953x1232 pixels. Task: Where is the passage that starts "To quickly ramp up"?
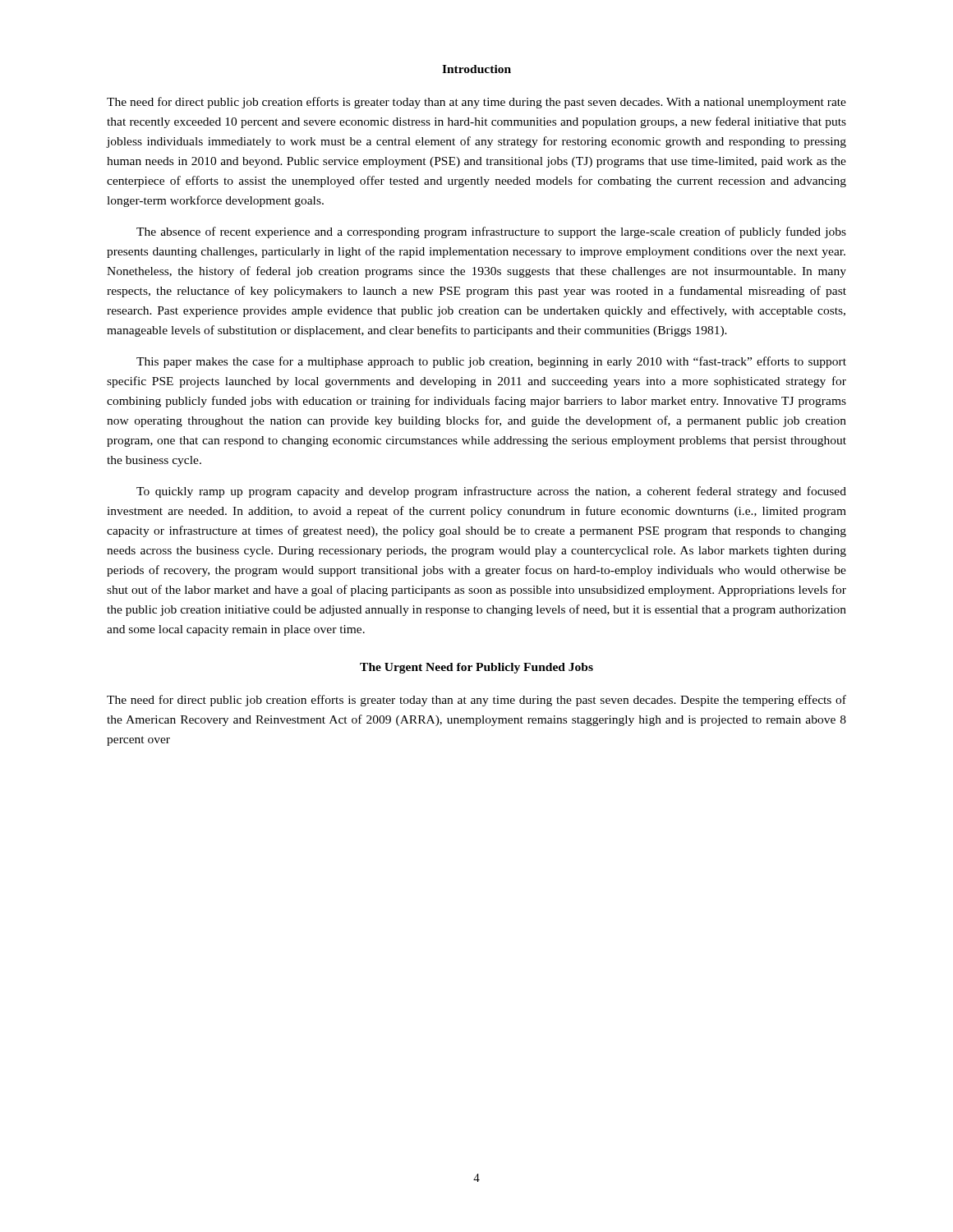(476, 560)
